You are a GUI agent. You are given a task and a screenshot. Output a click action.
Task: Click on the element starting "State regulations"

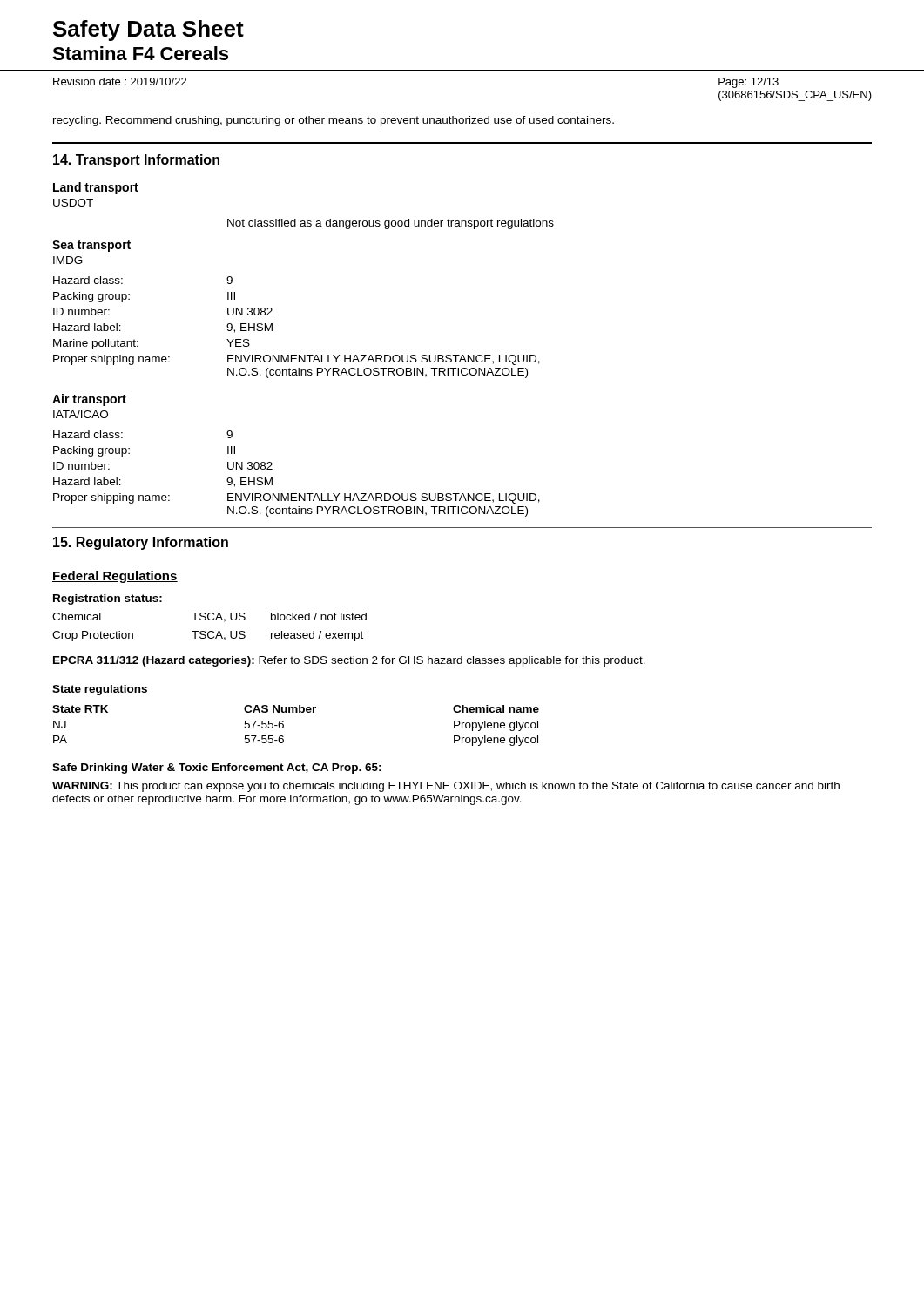100,689
